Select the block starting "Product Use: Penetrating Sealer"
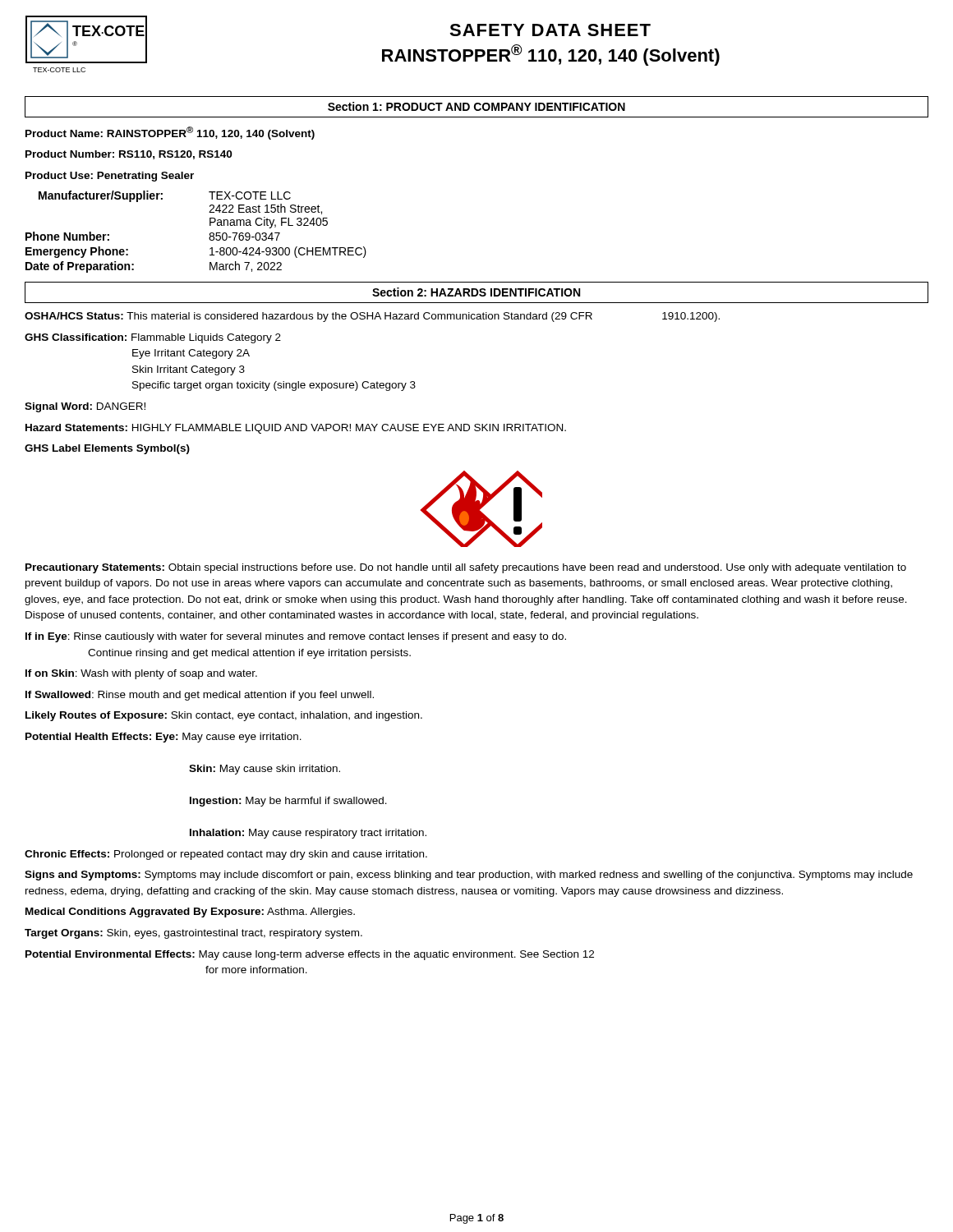The height and width of the screenshot is (1232, 953). pyautogui.click(x=109, y=175)
